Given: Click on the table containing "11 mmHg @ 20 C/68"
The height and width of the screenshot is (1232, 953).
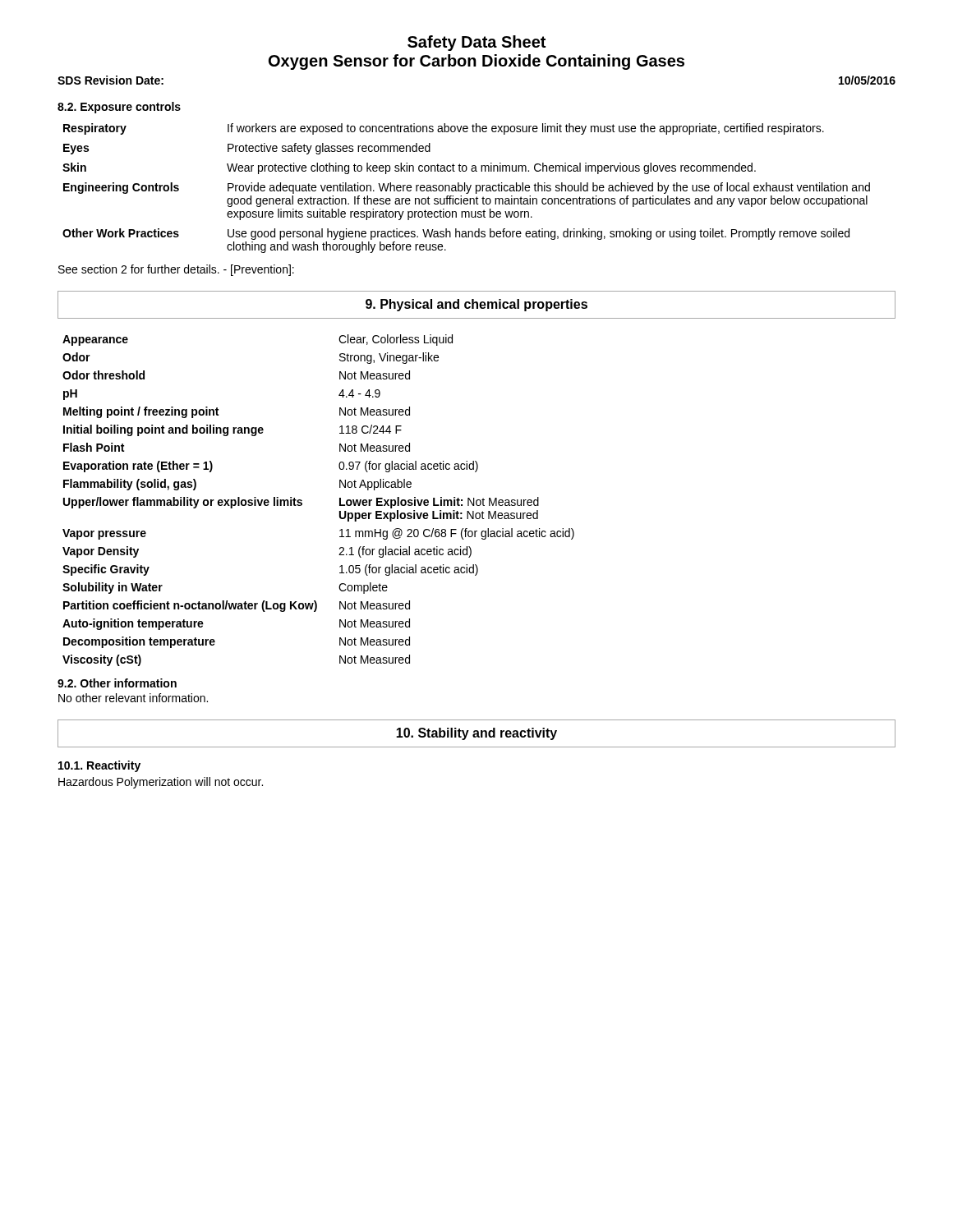Looking at the screenshot, I should [476, 499].
